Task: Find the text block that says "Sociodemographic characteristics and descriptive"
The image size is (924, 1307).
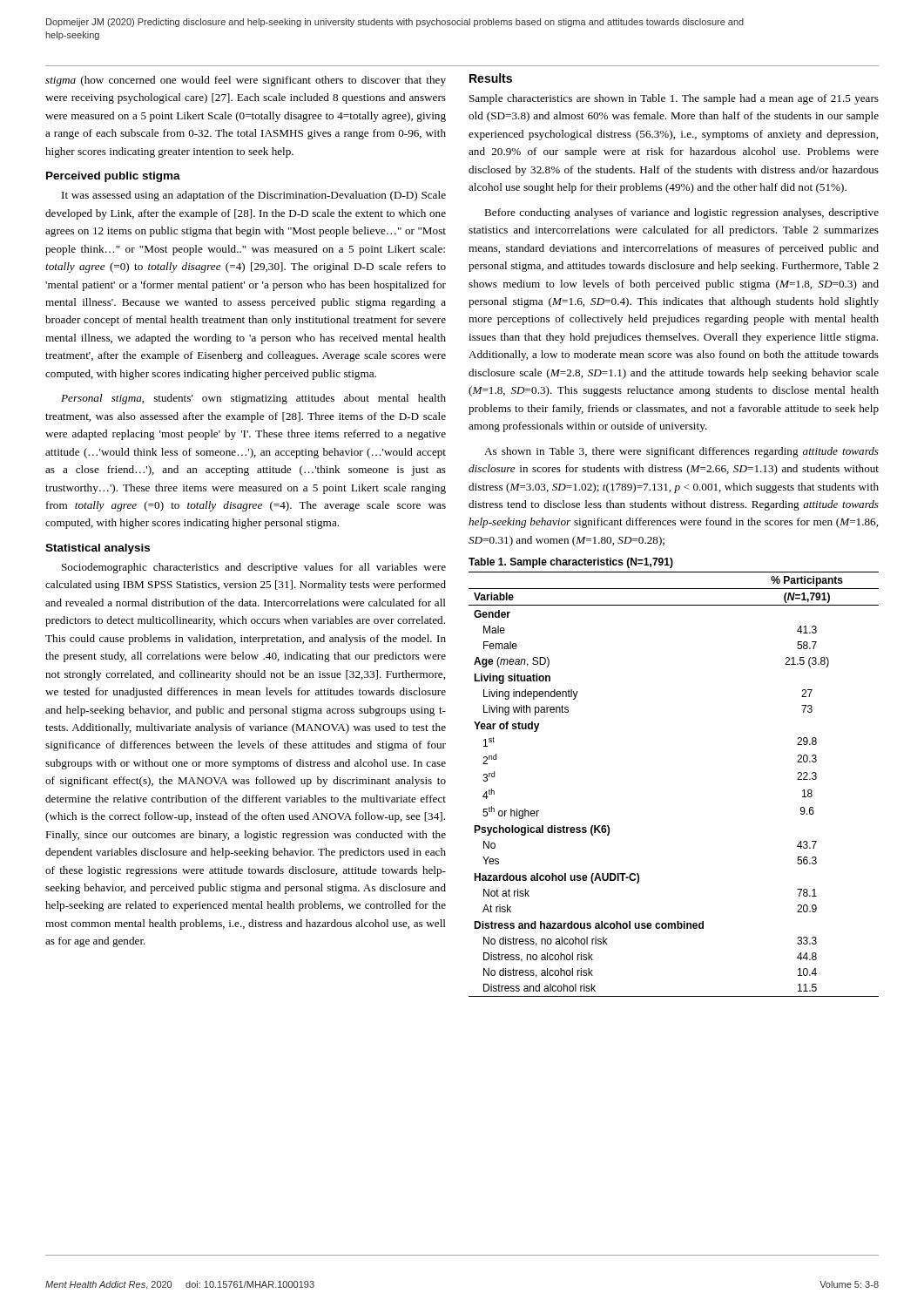Action: click(246, 754)
